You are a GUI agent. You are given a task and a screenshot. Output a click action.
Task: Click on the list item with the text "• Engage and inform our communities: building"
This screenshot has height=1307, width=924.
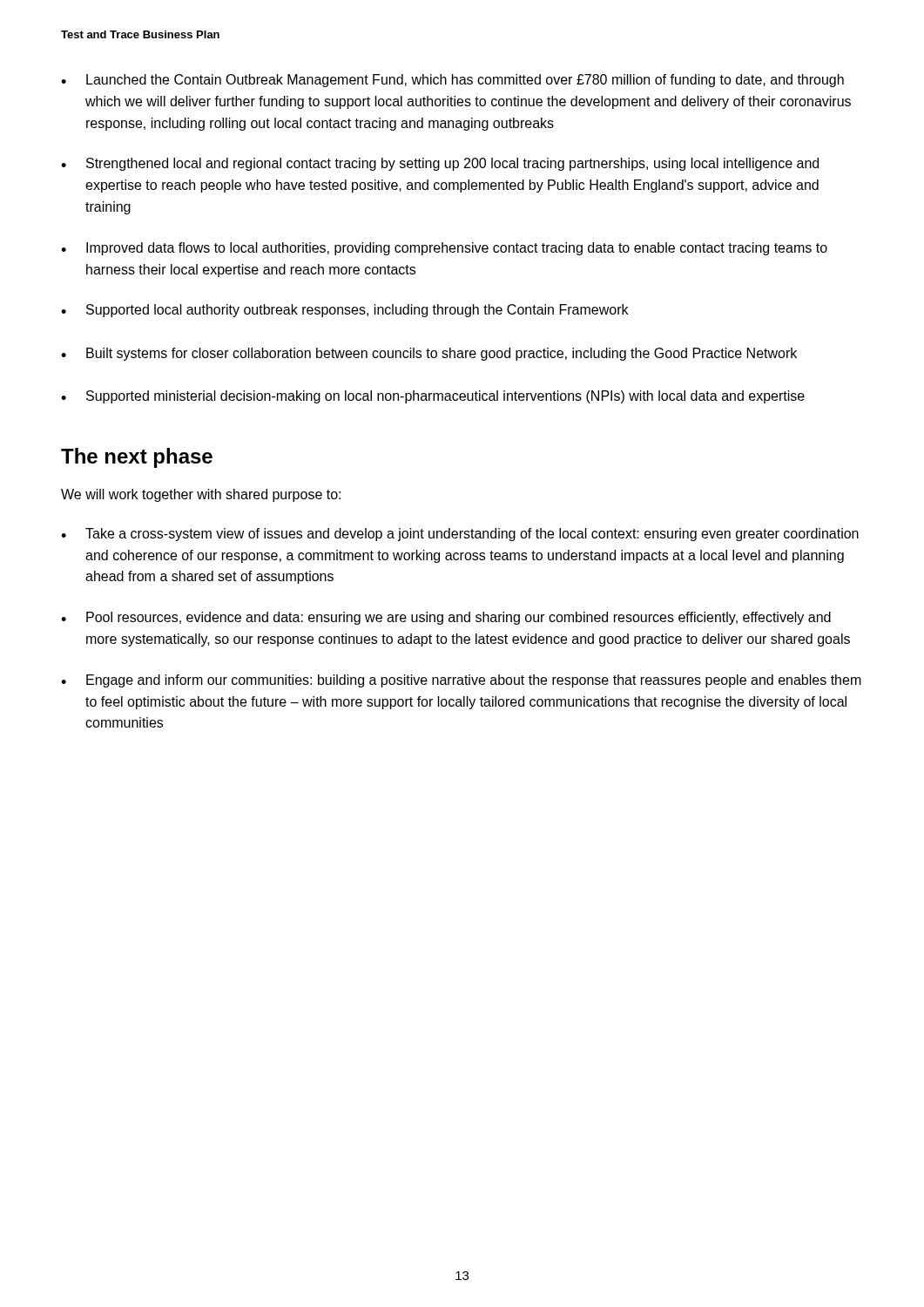pyautogui.click(x=462, y=702)
